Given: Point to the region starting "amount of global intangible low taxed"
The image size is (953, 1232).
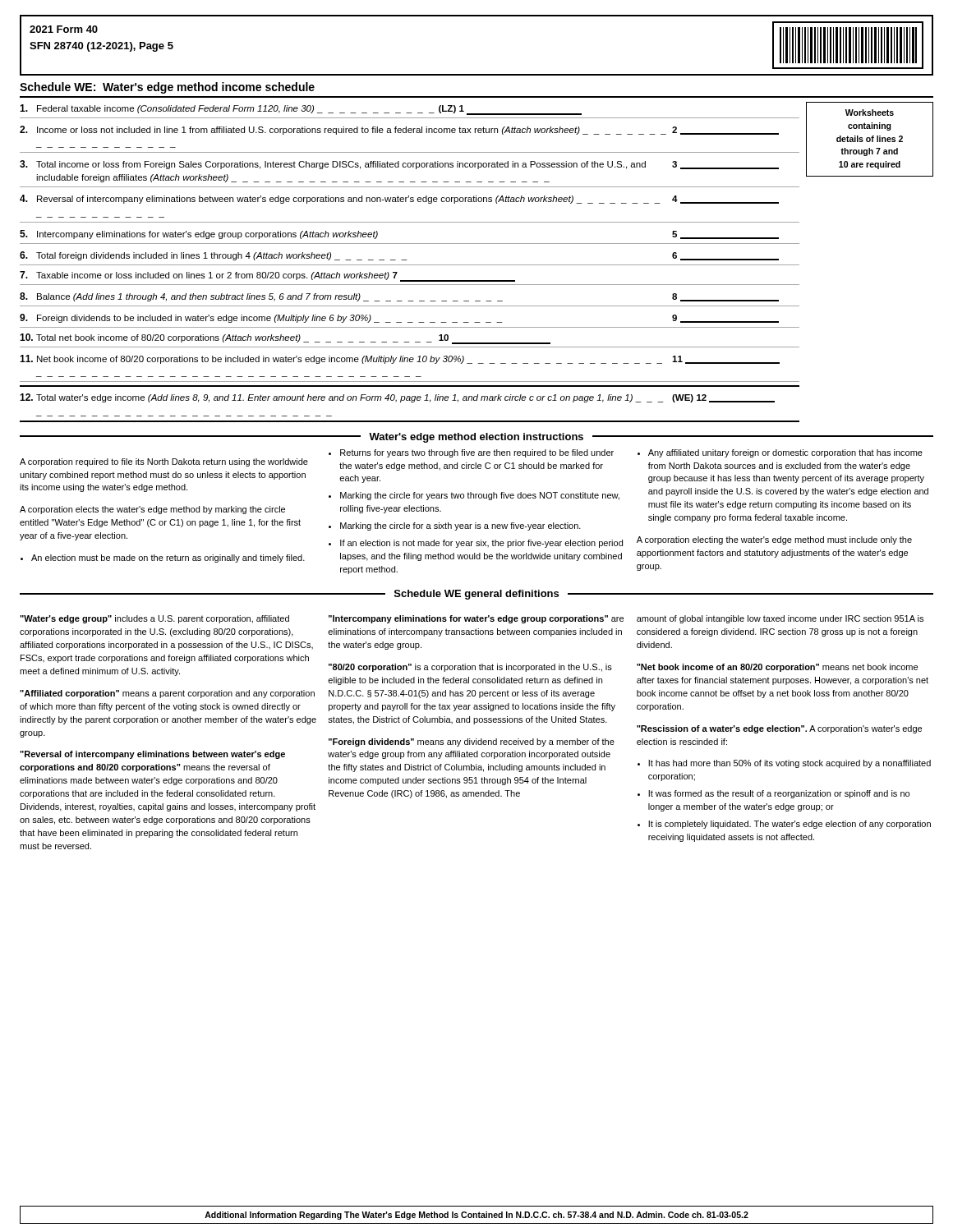Looking at the screenshot, I should (785, 729).
